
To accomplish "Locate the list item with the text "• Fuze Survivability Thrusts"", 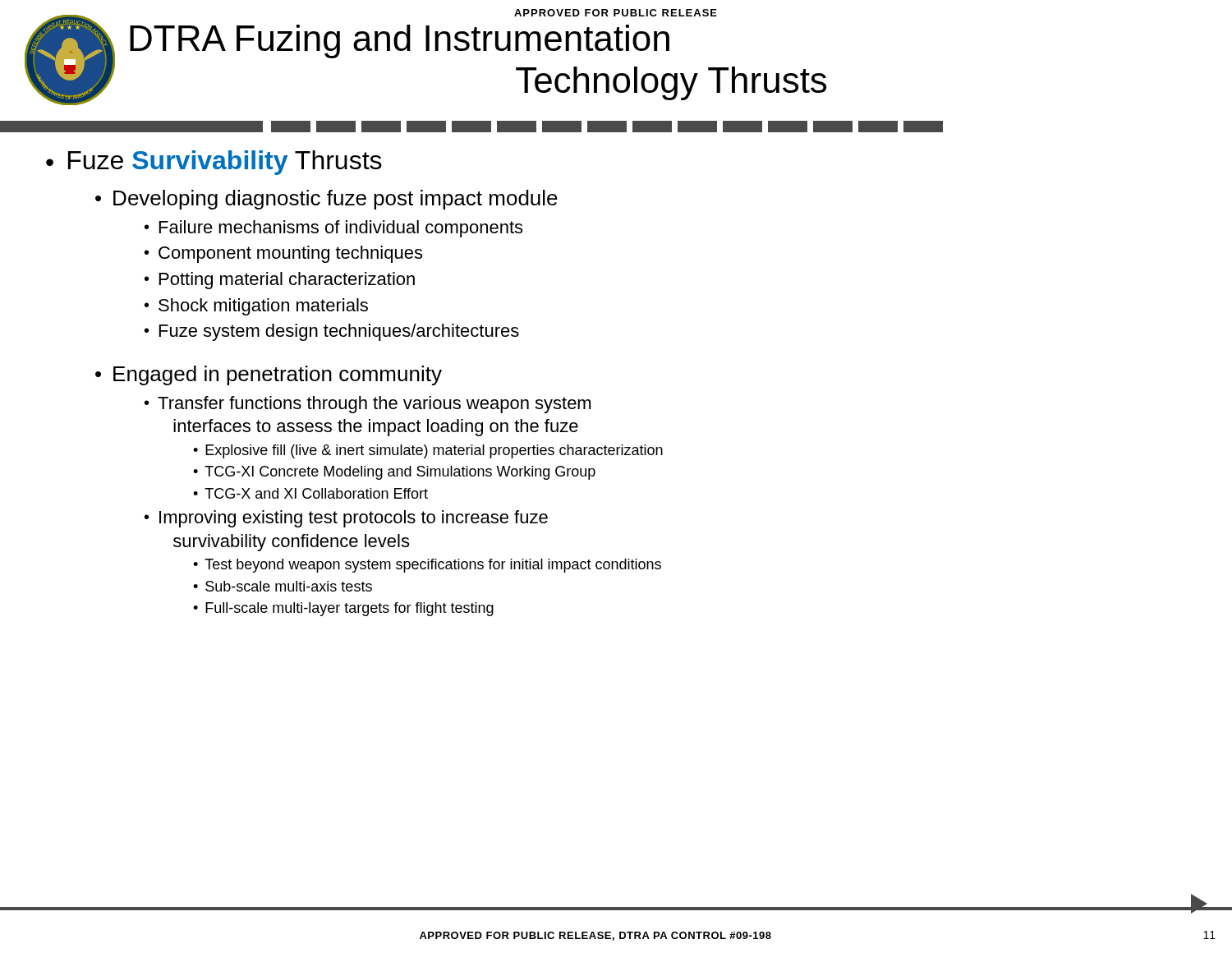I will pyautogui.click(x=214, y=161).
